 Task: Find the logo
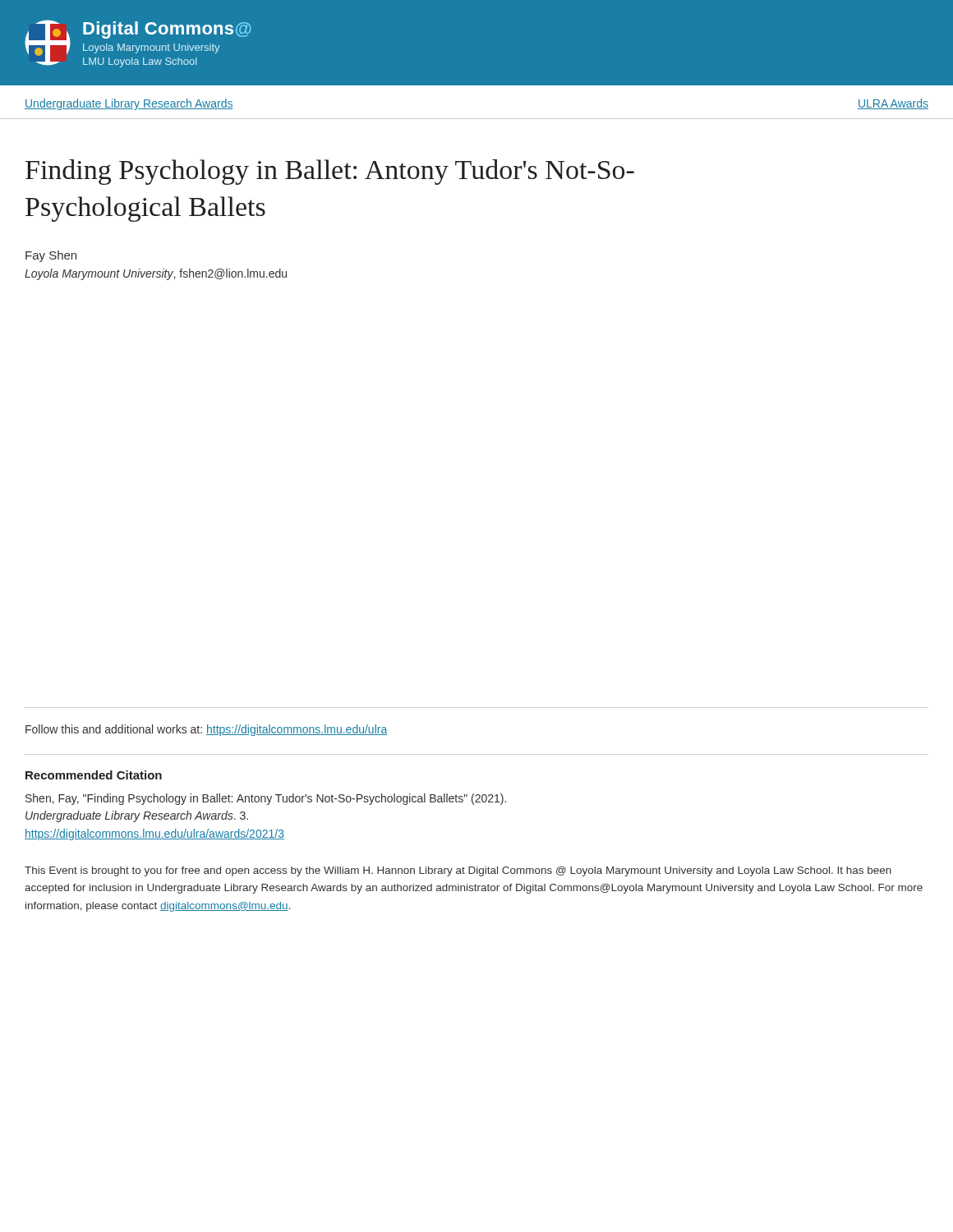(476, 43)
